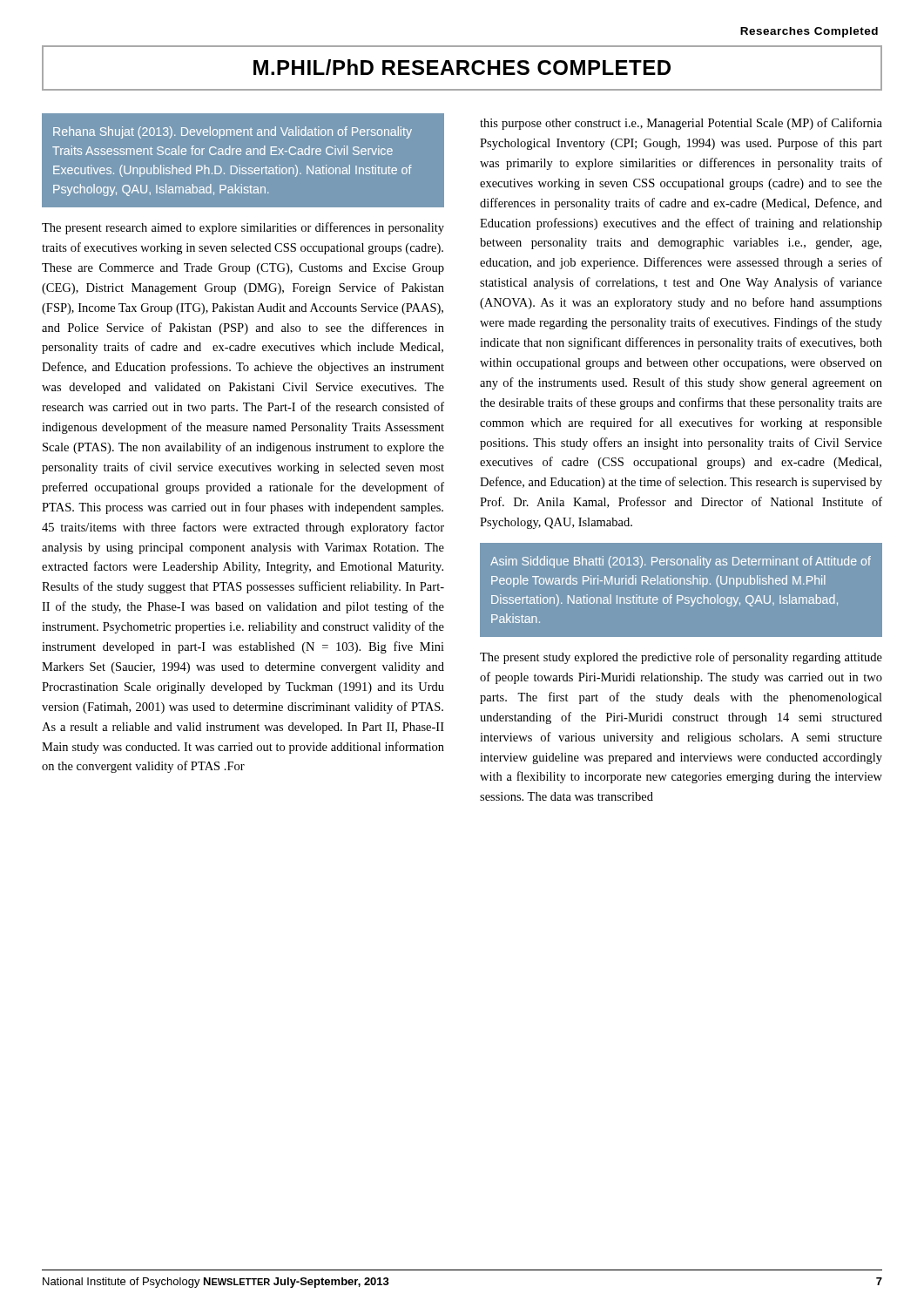Click on the region starting "Asim Siddique Bhatti (2013)."
Viewport: 924px width, 1307px height.
pos(681,590)
